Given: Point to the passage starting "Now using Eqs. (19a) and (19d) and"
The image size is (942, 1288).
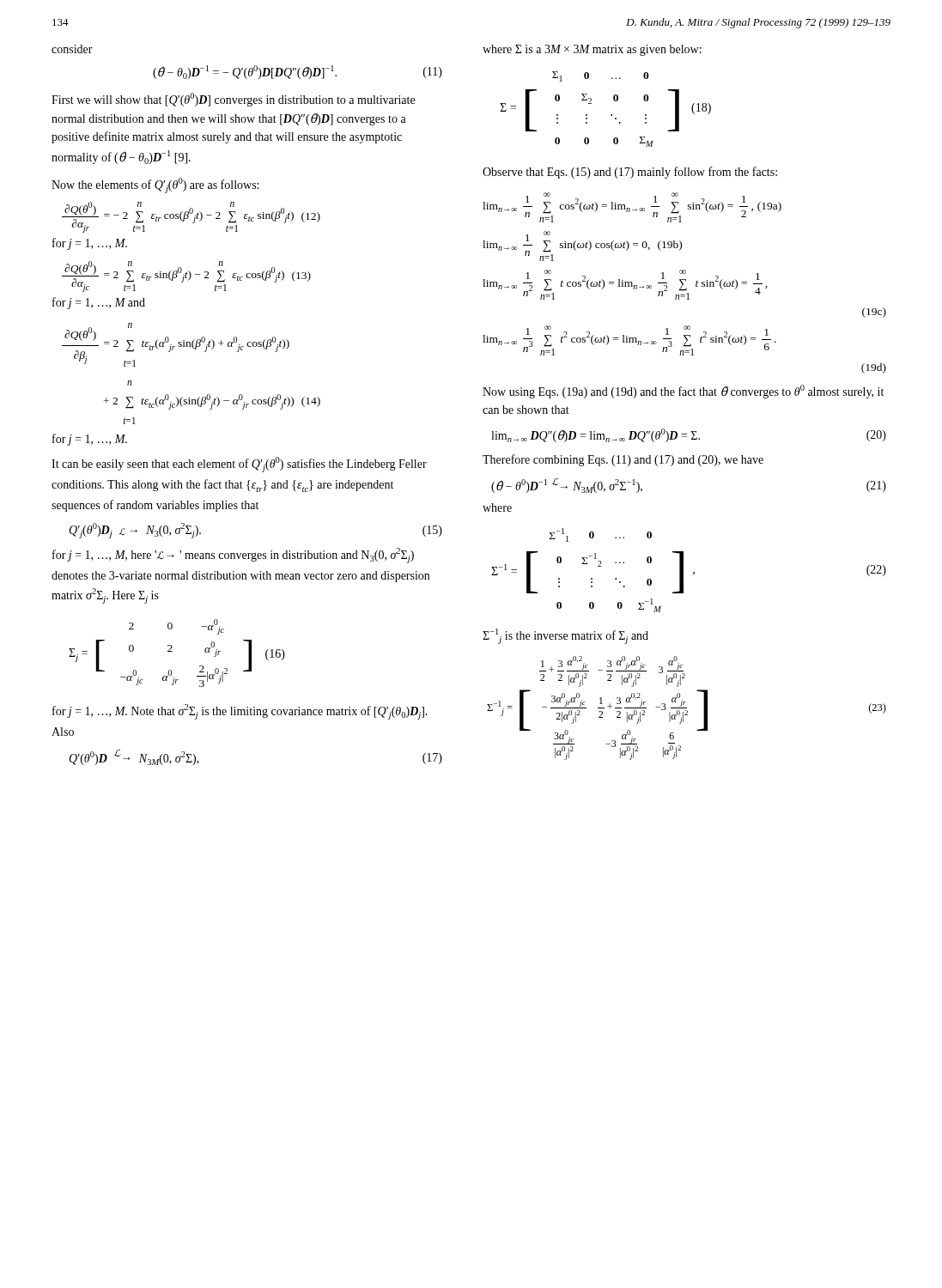Looking at the screenshot, I should [x=683, y=400].
